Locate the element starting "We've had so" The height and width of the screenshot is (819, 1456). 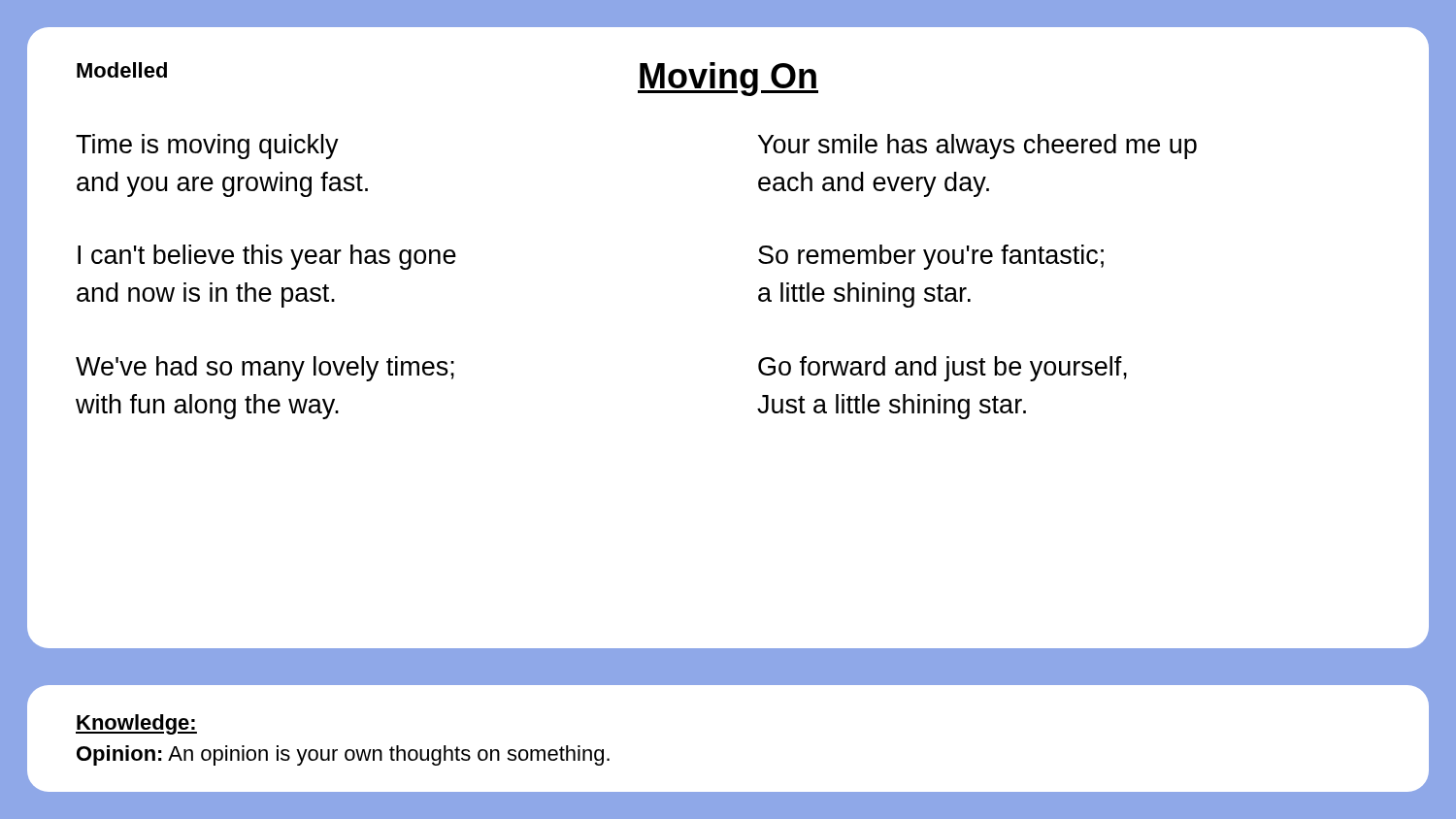pyautogui.click(x=387, y=386)
